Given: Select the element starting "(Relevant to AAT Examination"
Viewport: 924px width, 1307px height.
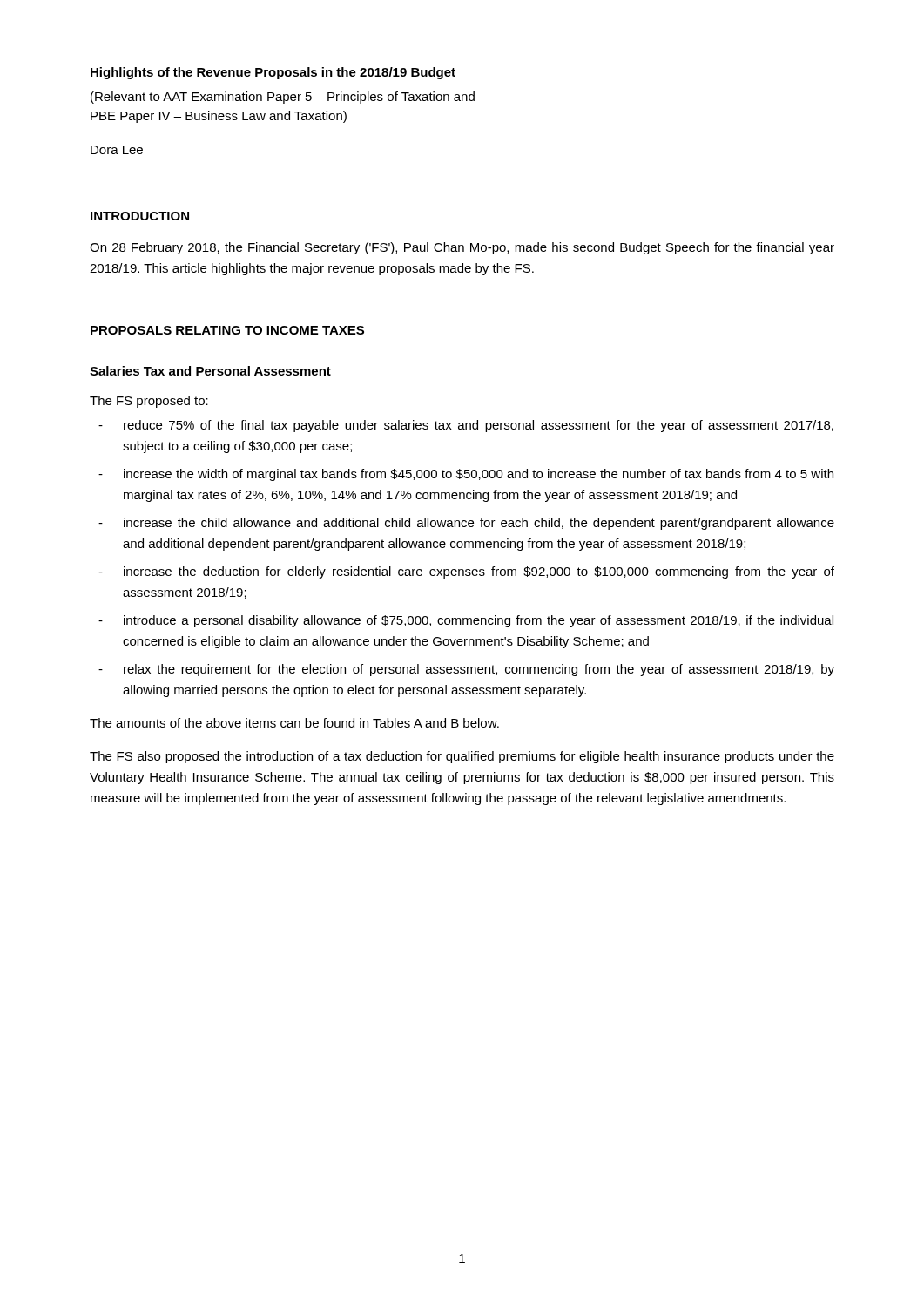Looking at the screenshot, I should [462, 106].
